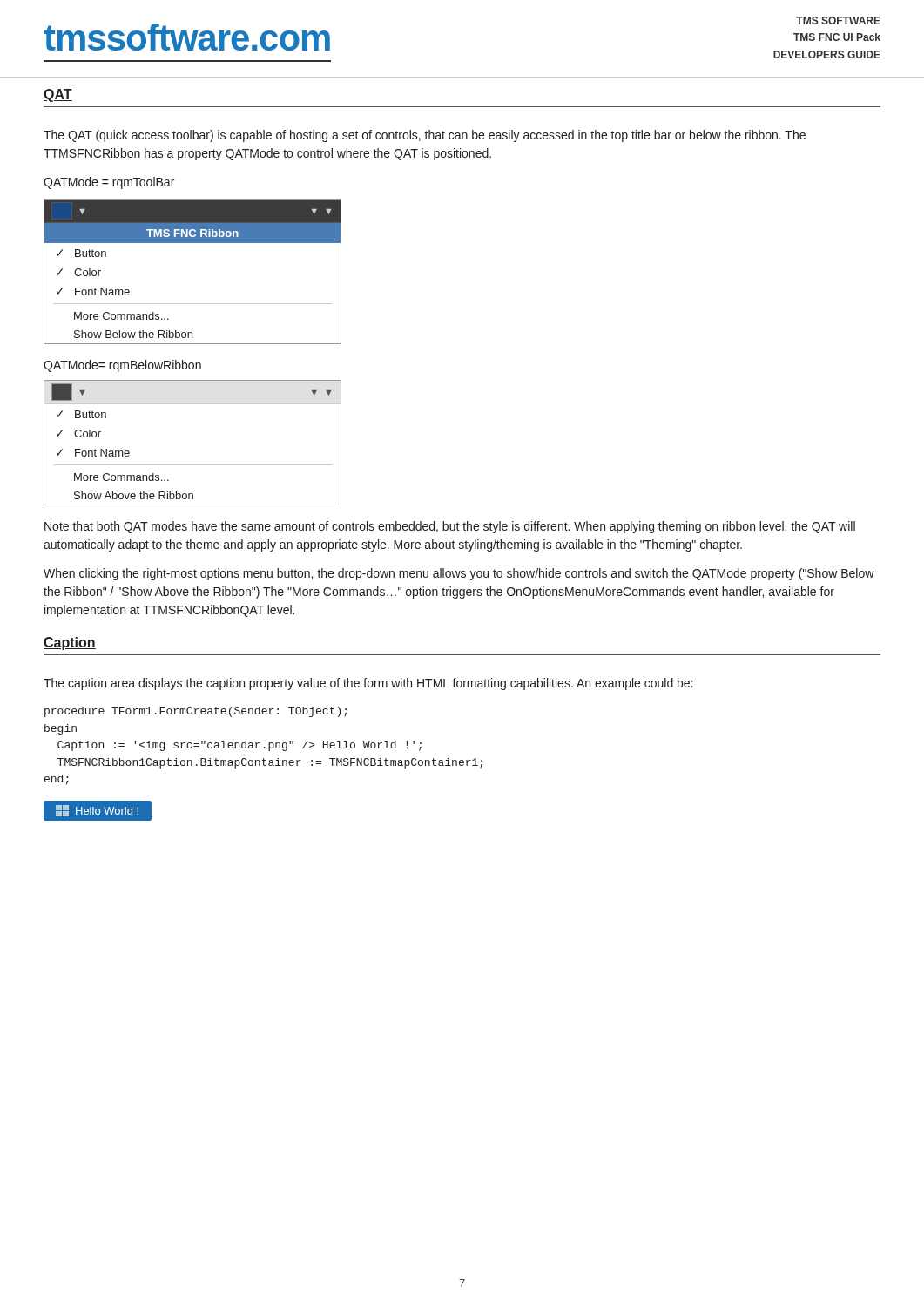Viewport: 924px width, 1307px height.
Task: Click on the text block with the text "When clicking the right-most options menu button, the"
Action: coord(462,592)
